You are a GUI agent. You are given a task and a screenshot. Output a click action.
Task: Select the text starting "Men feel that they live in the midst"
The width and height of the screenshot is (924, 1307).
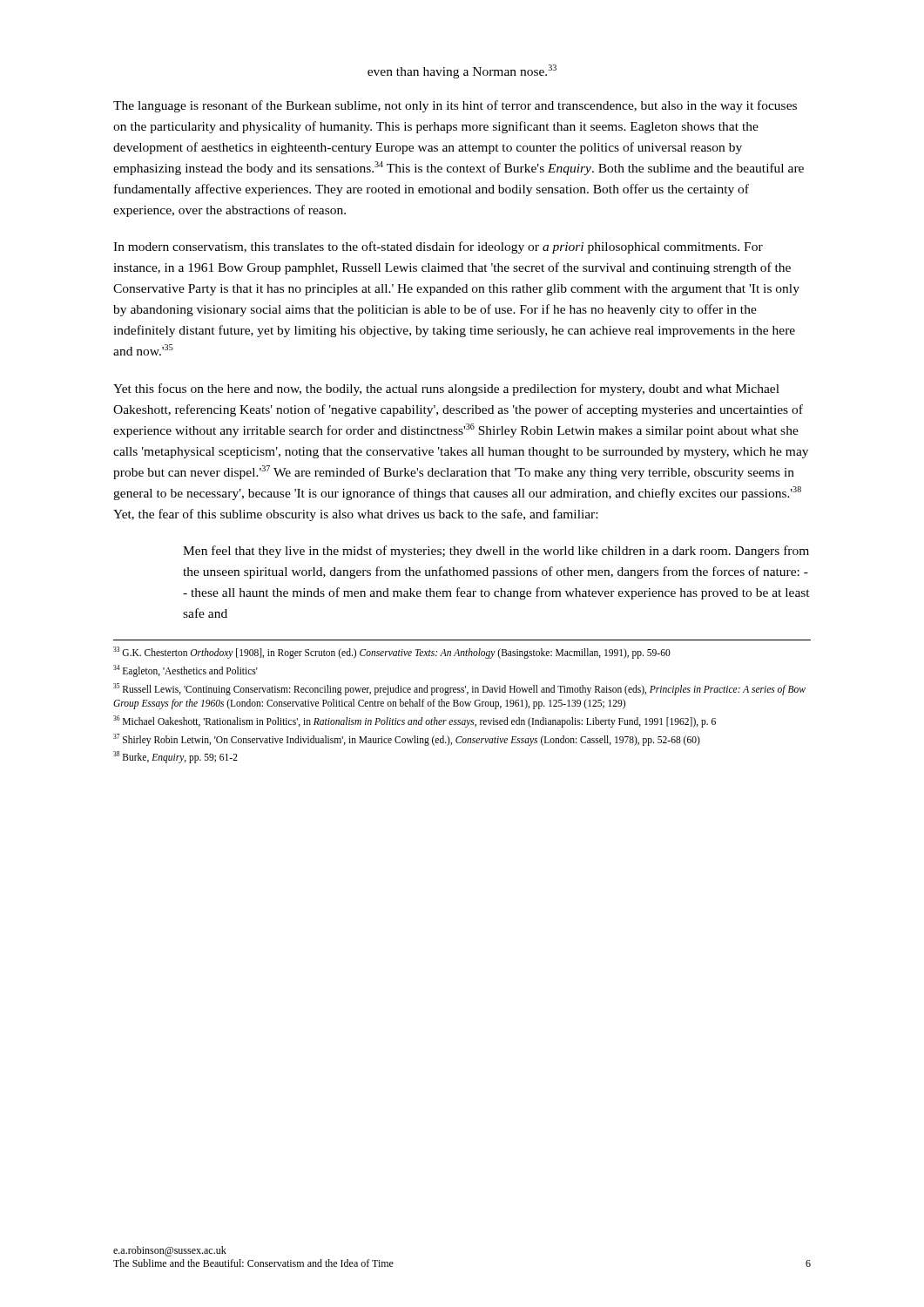click(496, 582)
